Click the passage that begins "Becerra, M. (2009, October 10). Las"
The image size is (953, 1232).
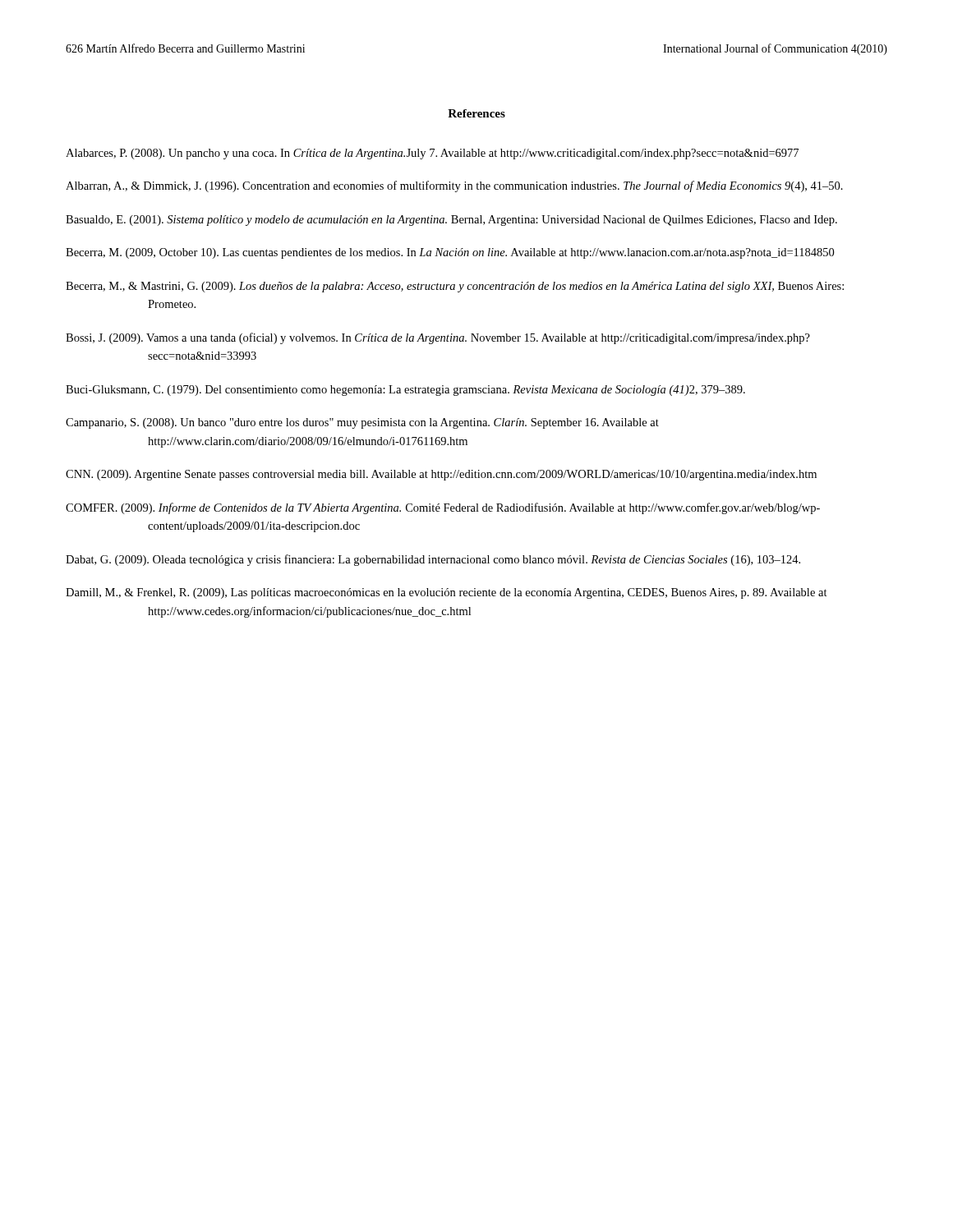tap(450, 252)
